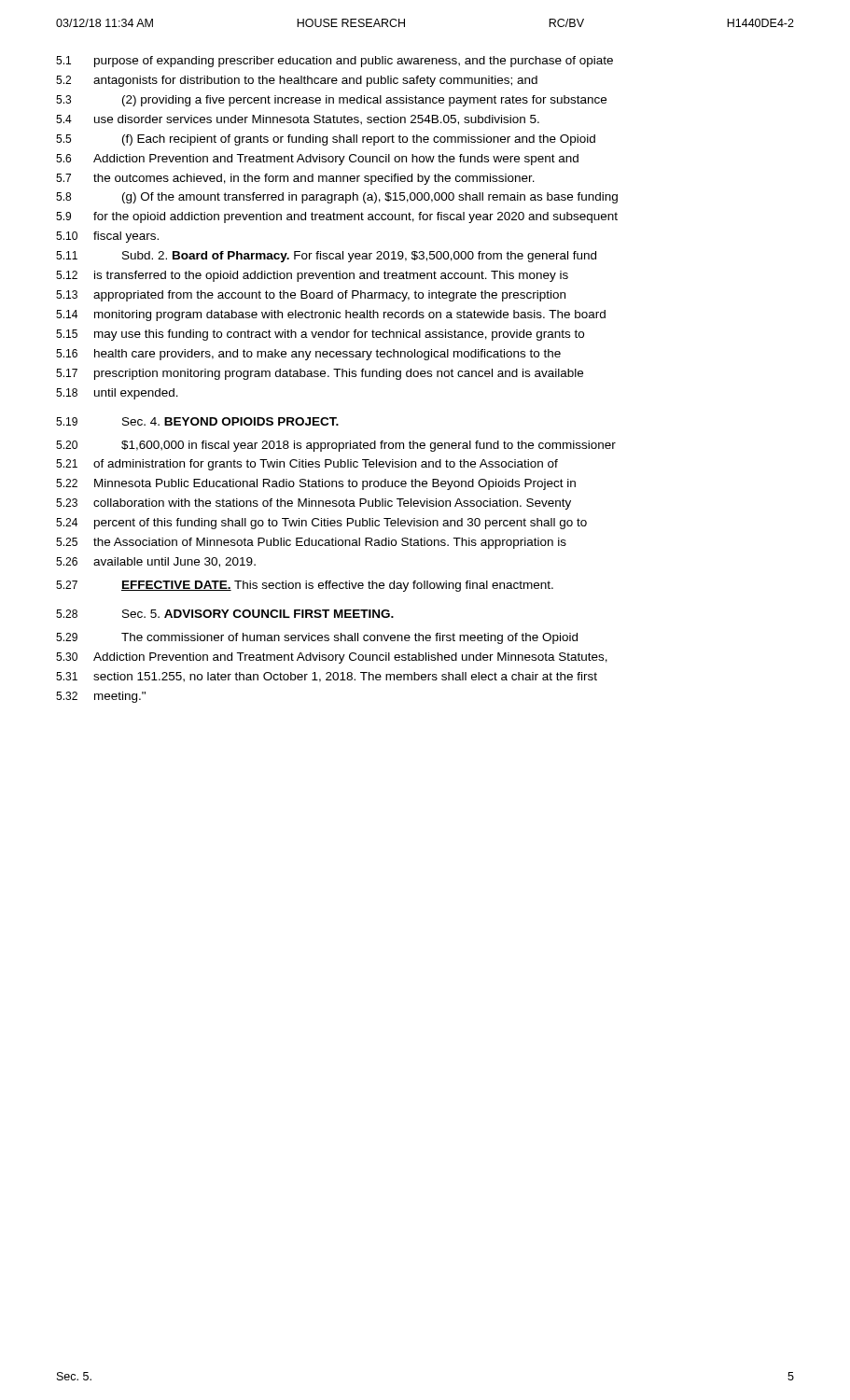Point to the region starting "5.5 (f) Each recipient of grants or funding"
This screenshot has height=1400, width=850.
pos(425,139)
